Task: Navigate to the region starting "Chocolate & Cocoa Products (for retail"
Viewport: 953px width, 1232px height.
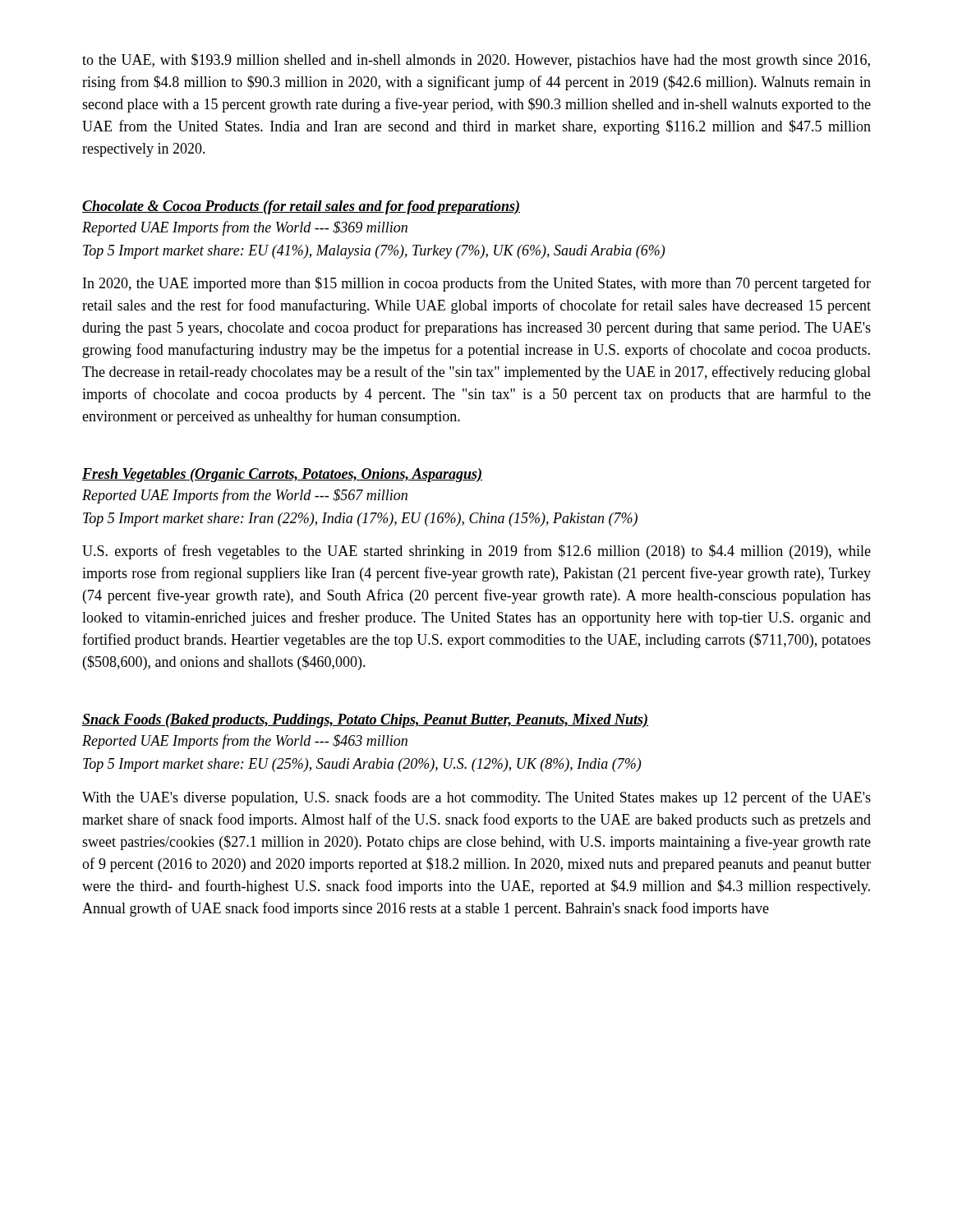Action: pyautogui.click(x=301, y=207)
